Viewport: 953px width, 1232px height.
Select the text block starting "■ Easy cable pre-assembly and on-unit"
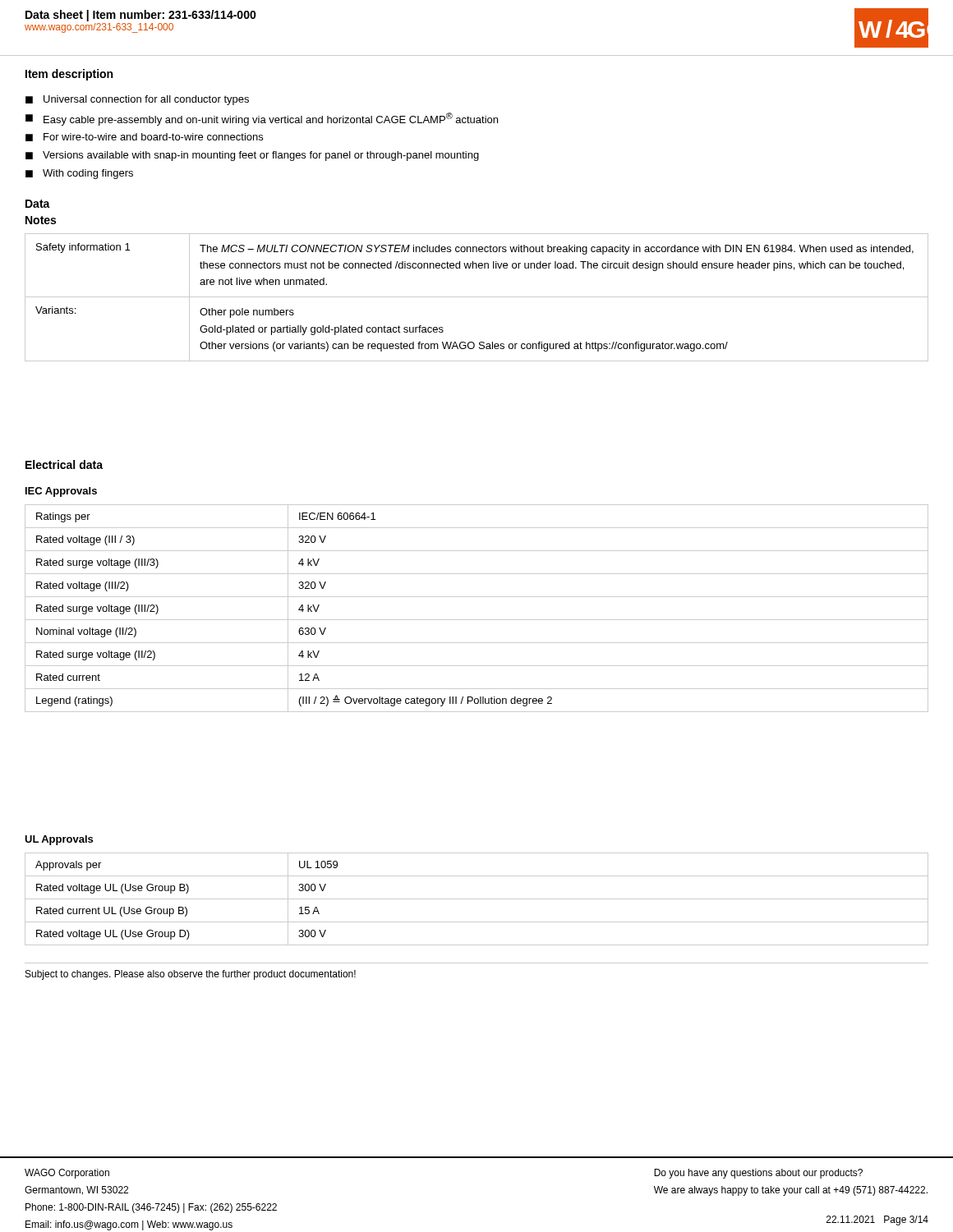[x=262, y=119]
